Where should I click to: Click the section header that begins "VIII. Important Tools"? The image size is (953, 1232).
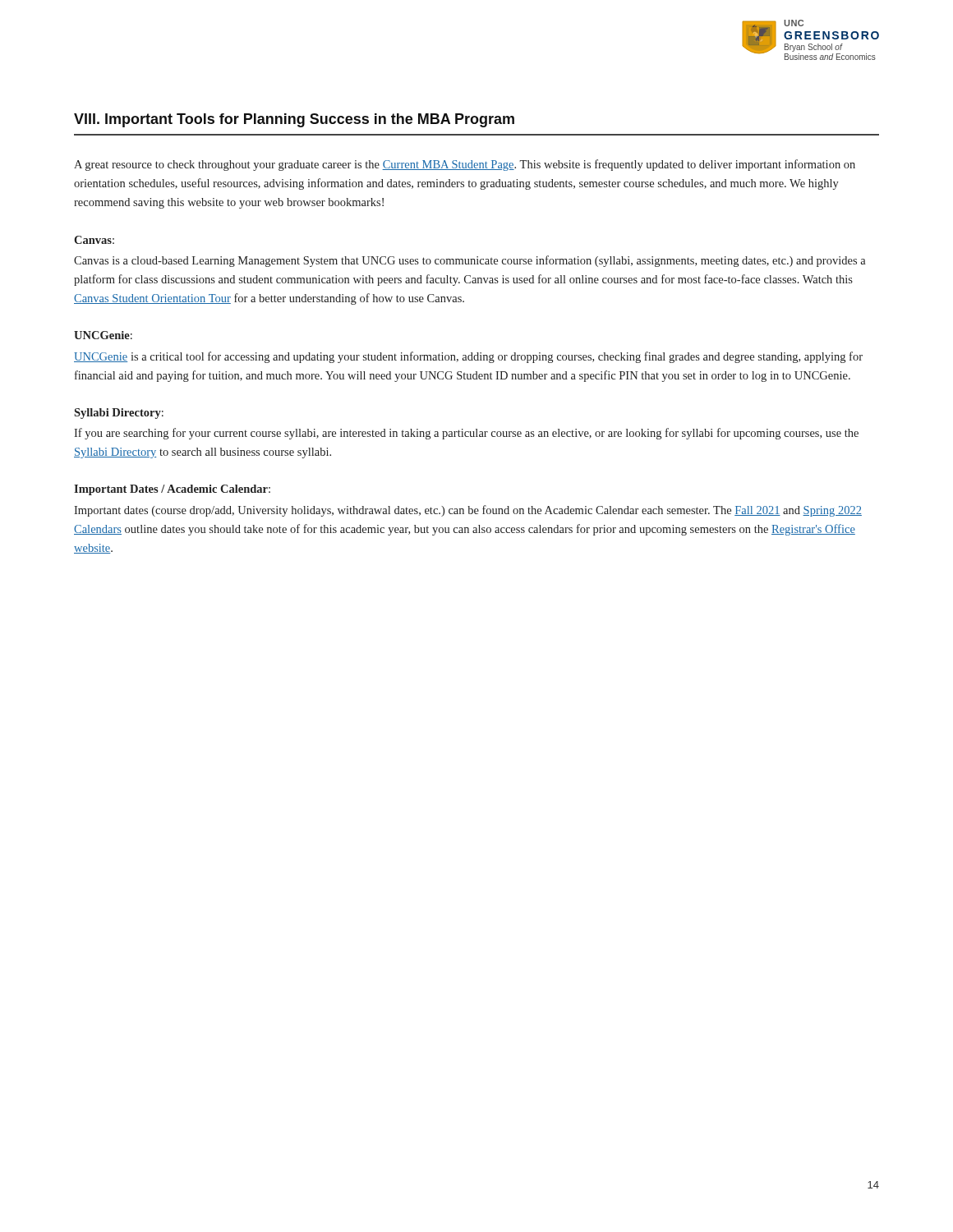point(295,119)
